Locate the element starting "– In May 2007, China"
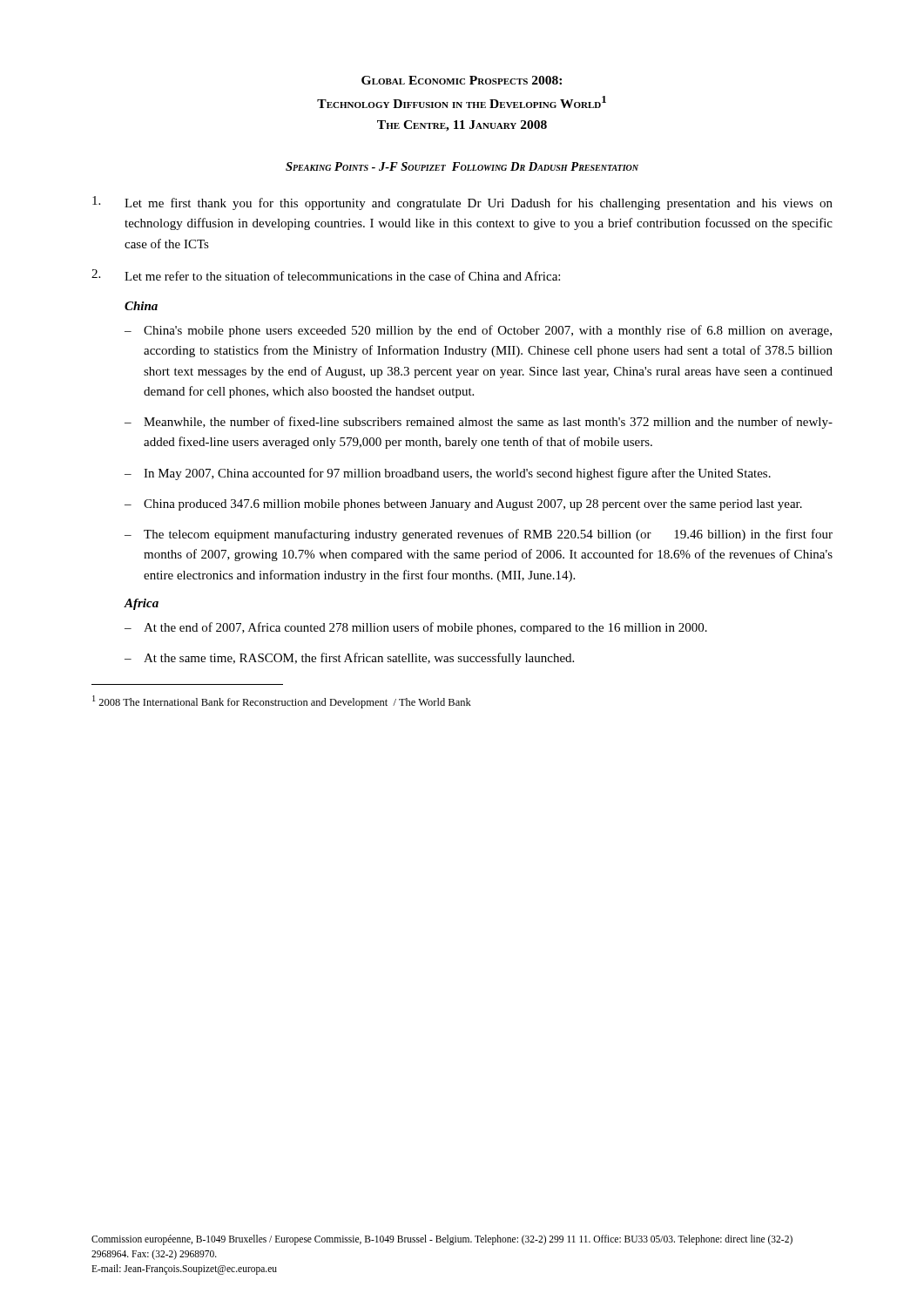Screen dimensions: 1307x924 point(479,473)
